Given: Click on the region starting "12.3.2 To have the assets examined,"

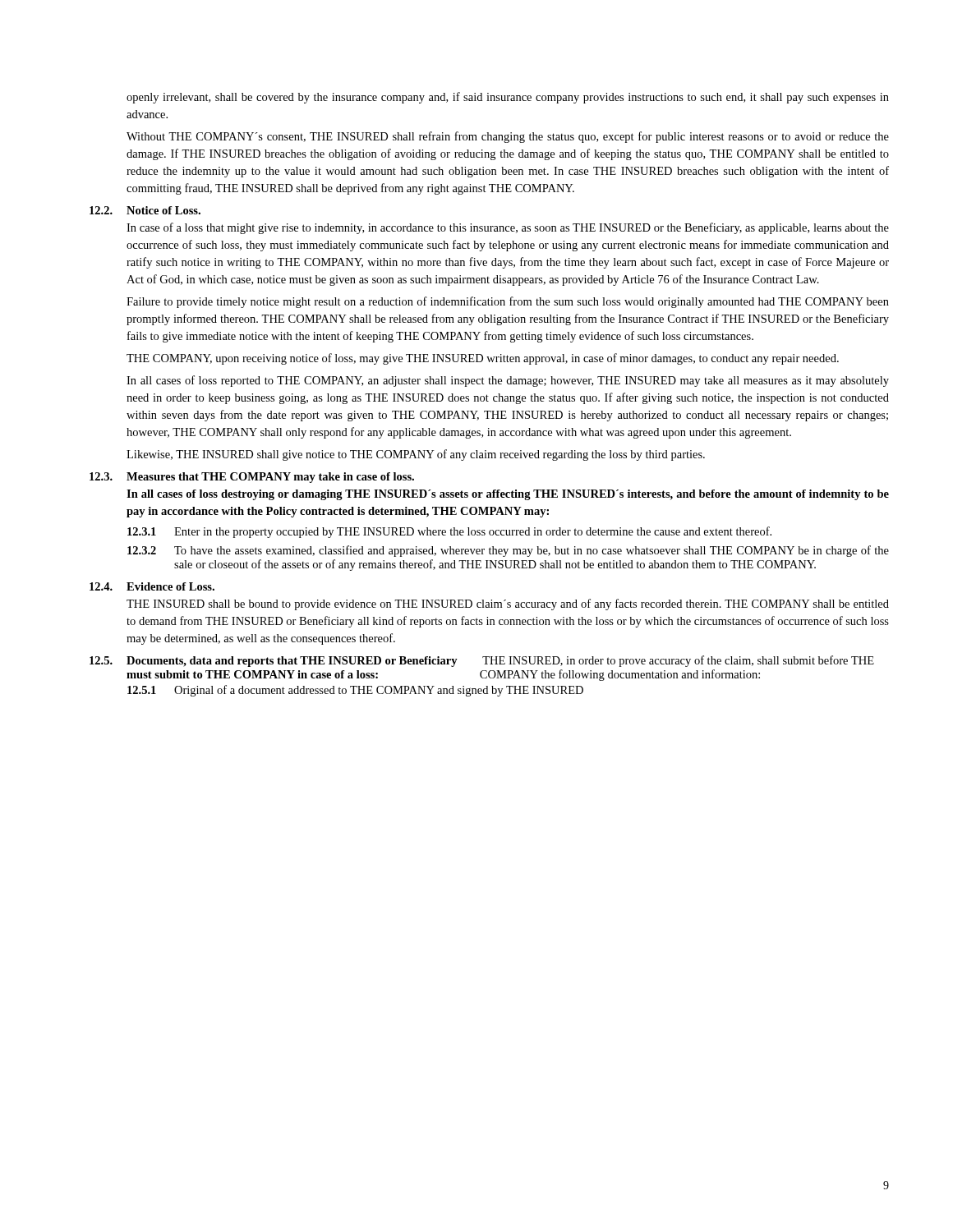Looking at the screenshot, I should (508, 558).
